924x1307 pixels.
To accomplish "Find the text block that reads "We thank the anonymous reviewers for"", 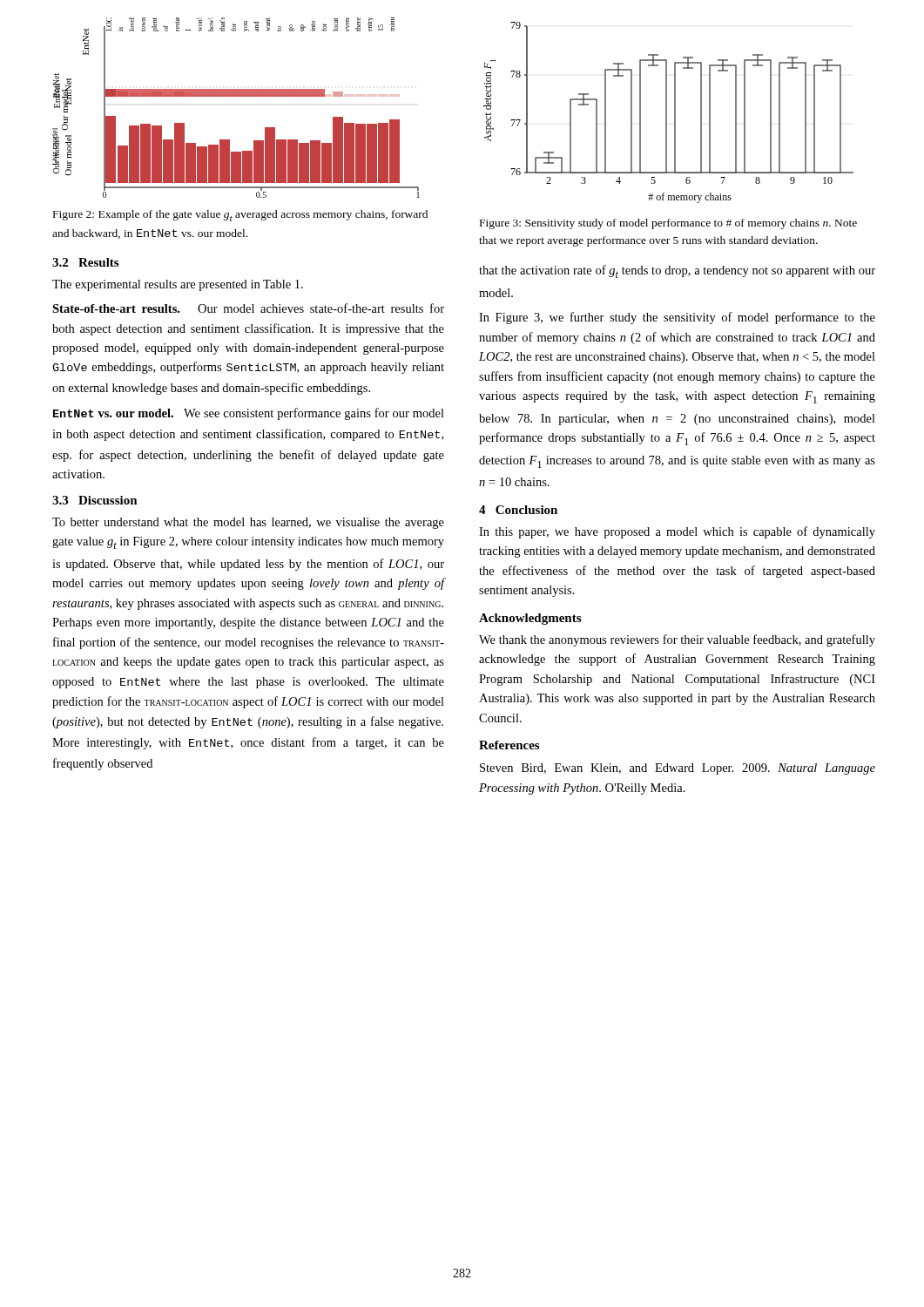I will [x=677, y=678].
